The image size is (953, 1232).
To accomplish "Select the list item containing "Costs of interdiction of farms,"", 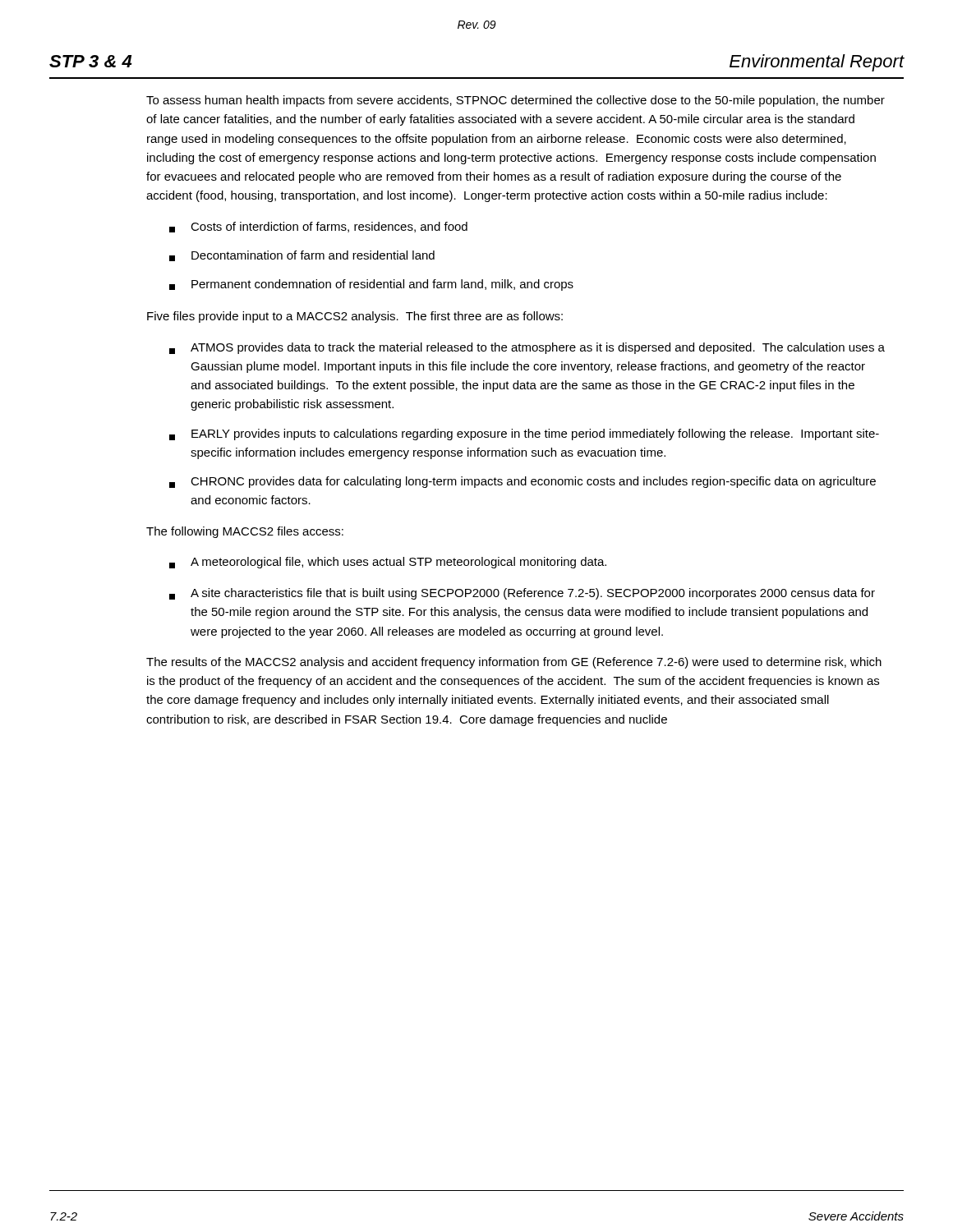I will [318, 227].
